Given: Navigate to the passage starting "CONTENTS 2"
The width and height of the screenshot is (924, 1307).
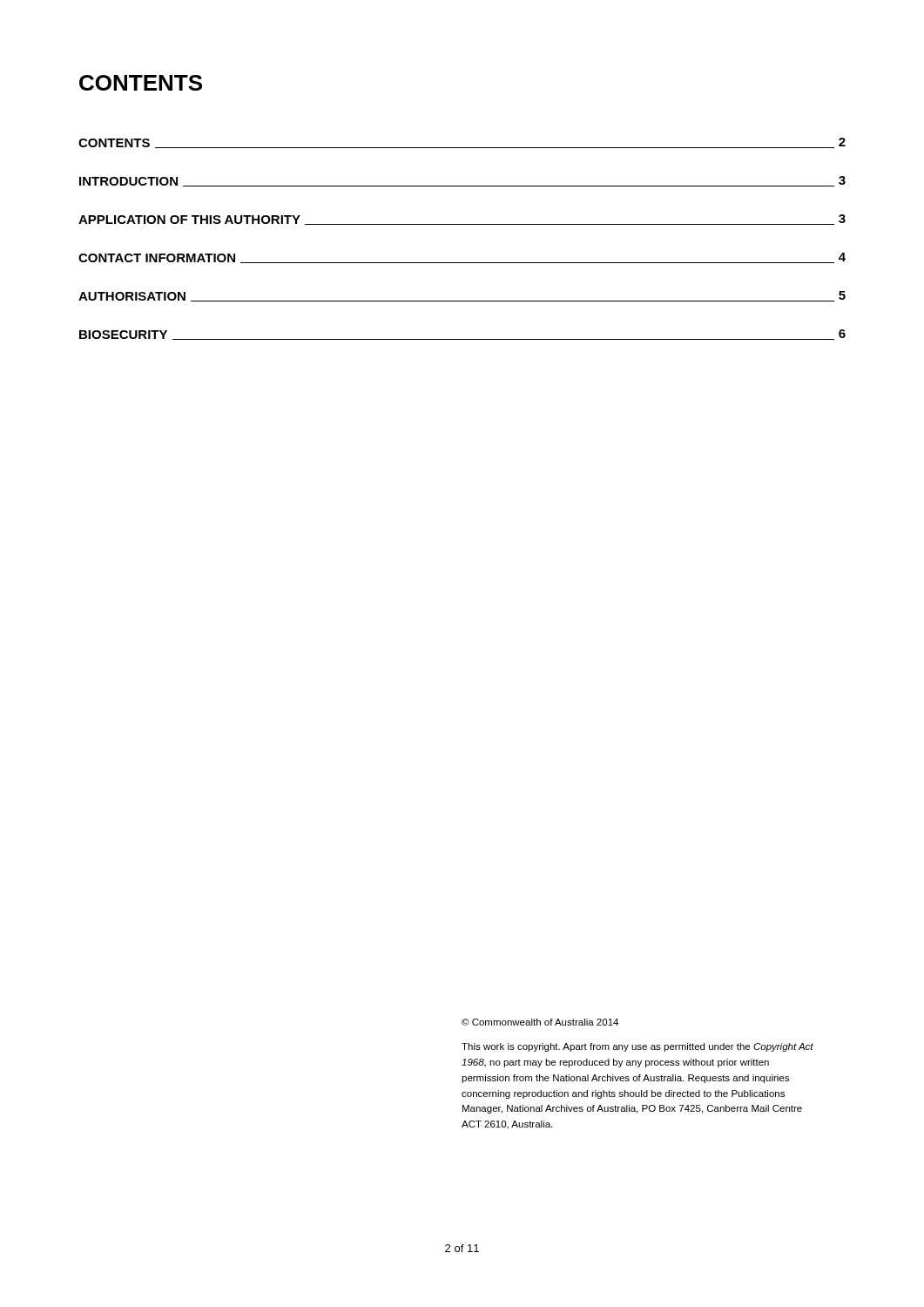Looking at the screenshot, I should (x=462, y=142).
